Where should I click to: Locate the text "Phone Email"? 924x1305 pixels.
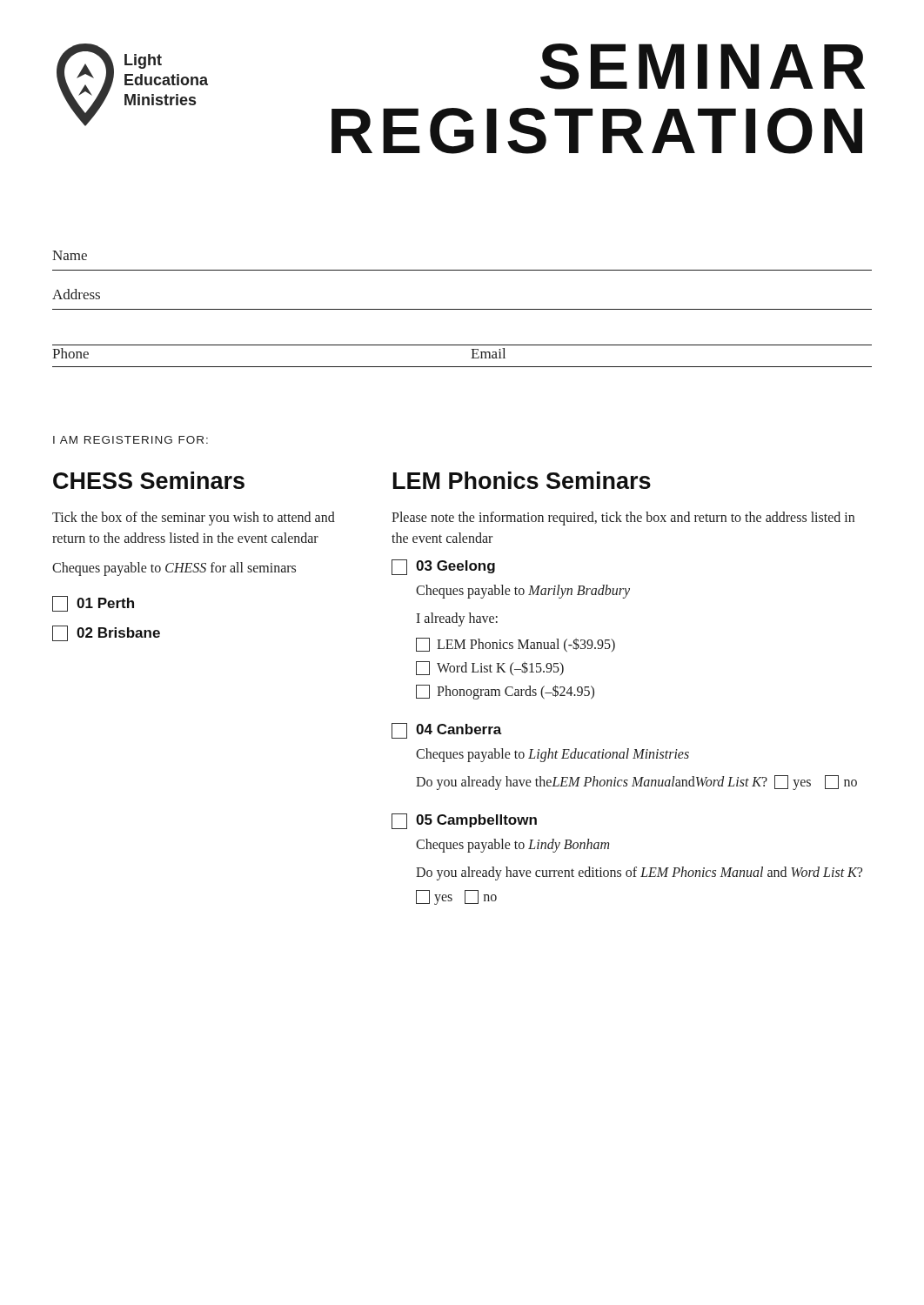tap(462, 356)
